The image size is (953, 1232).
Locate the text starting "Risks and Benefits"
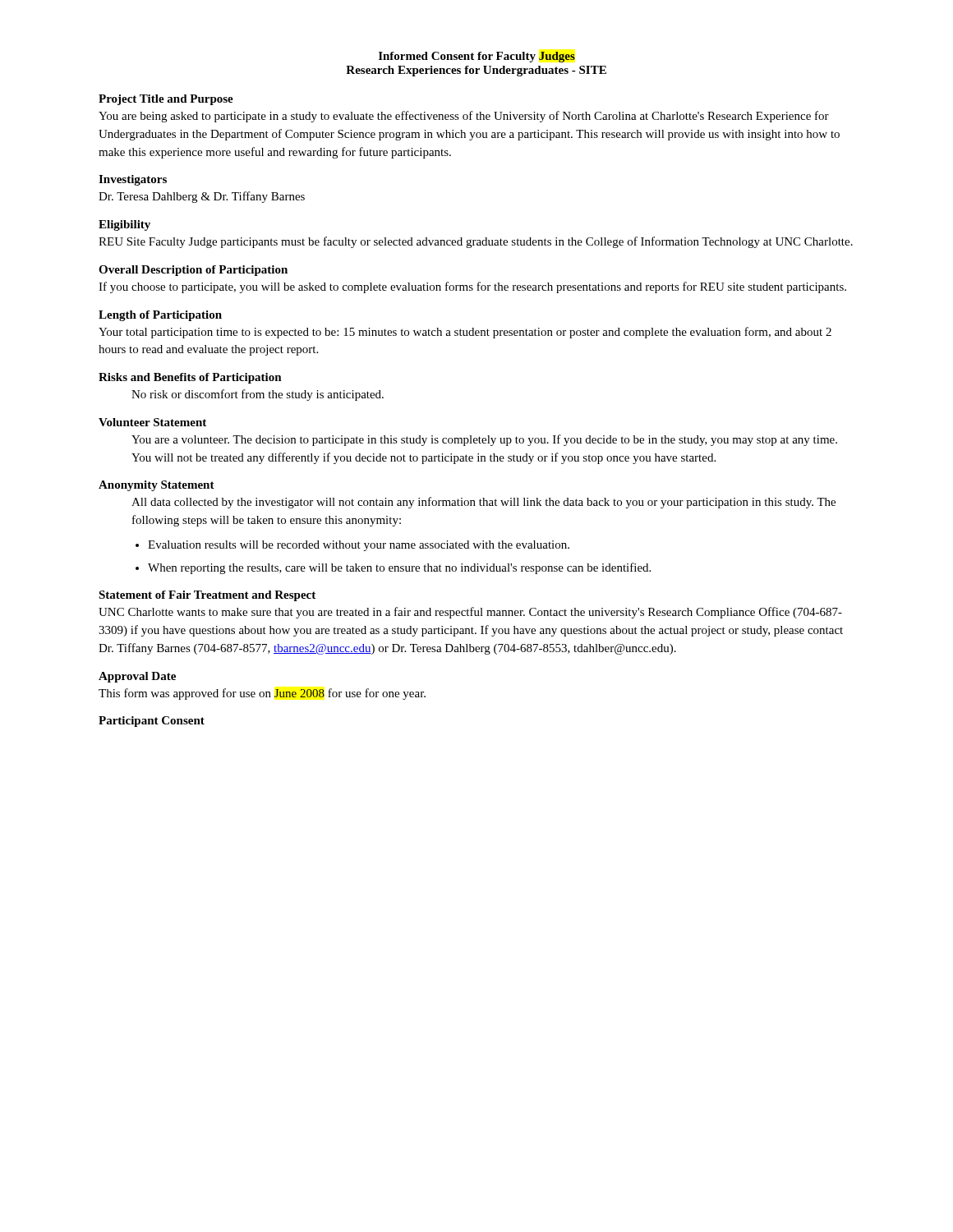click(x=190, y=377)
